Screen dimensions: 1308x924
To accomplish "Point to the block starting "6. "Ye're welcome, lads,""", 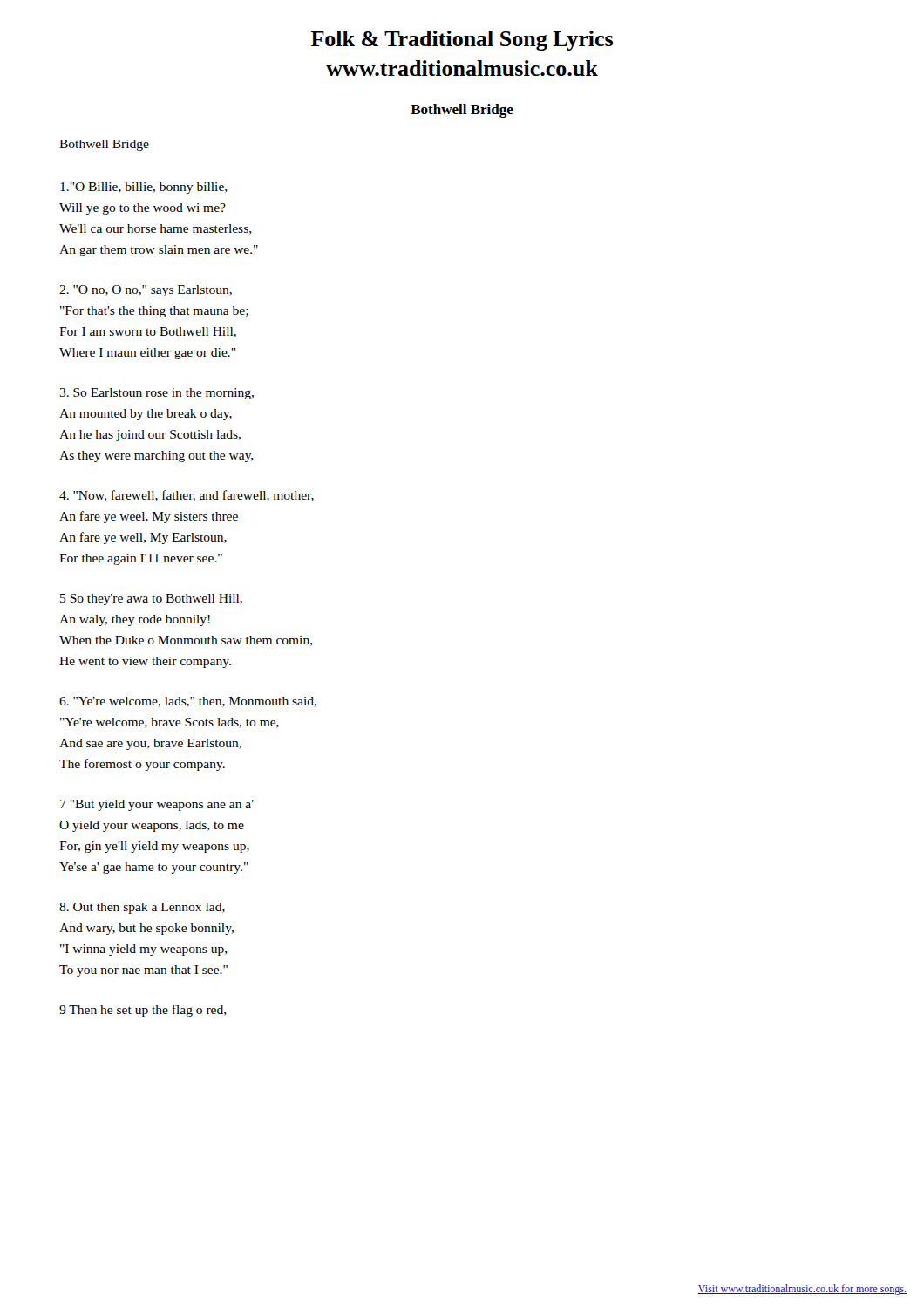I will (188, 732).
